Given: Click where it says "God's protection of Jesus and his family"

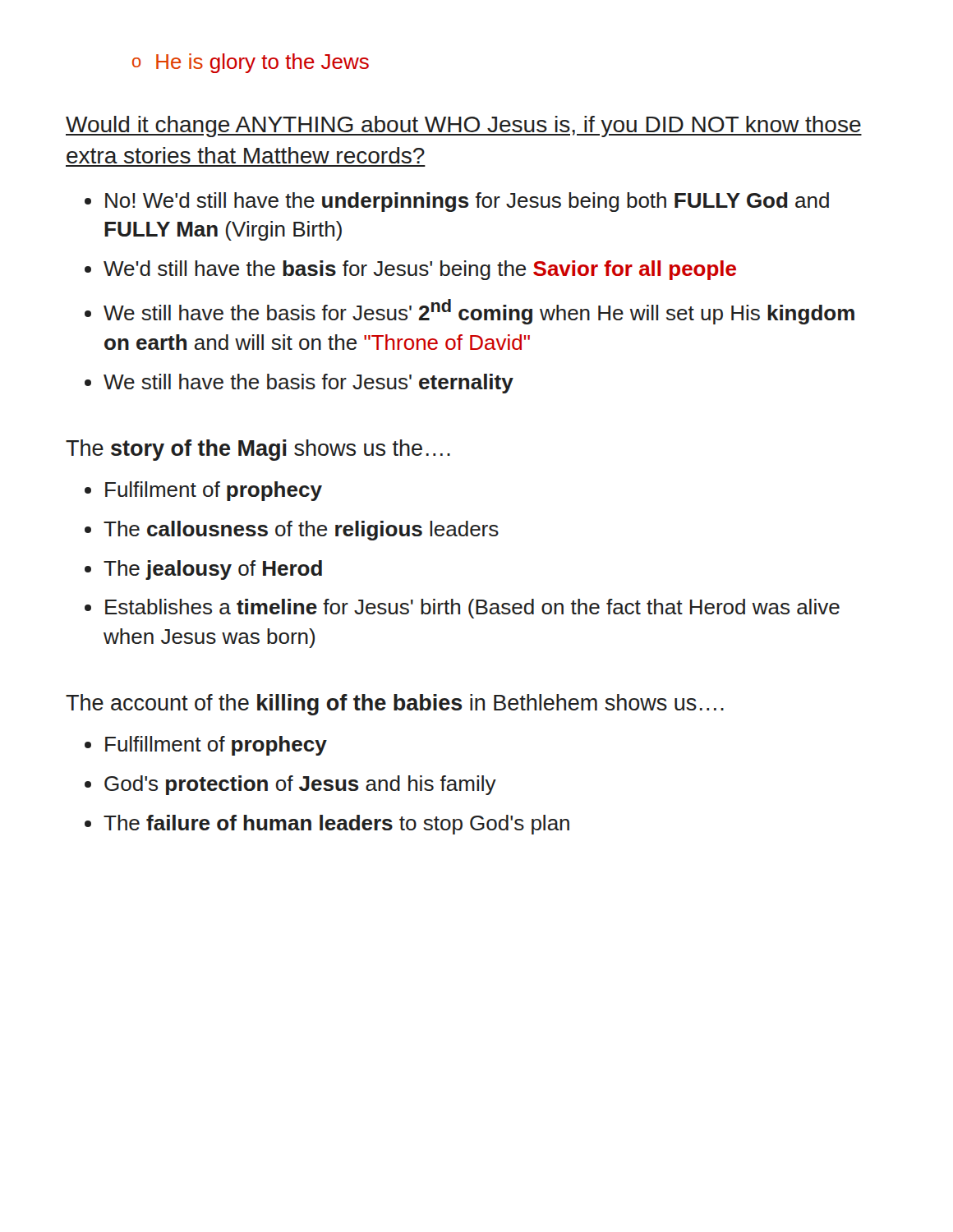Looking at the screenshot, I should point(300,784).
